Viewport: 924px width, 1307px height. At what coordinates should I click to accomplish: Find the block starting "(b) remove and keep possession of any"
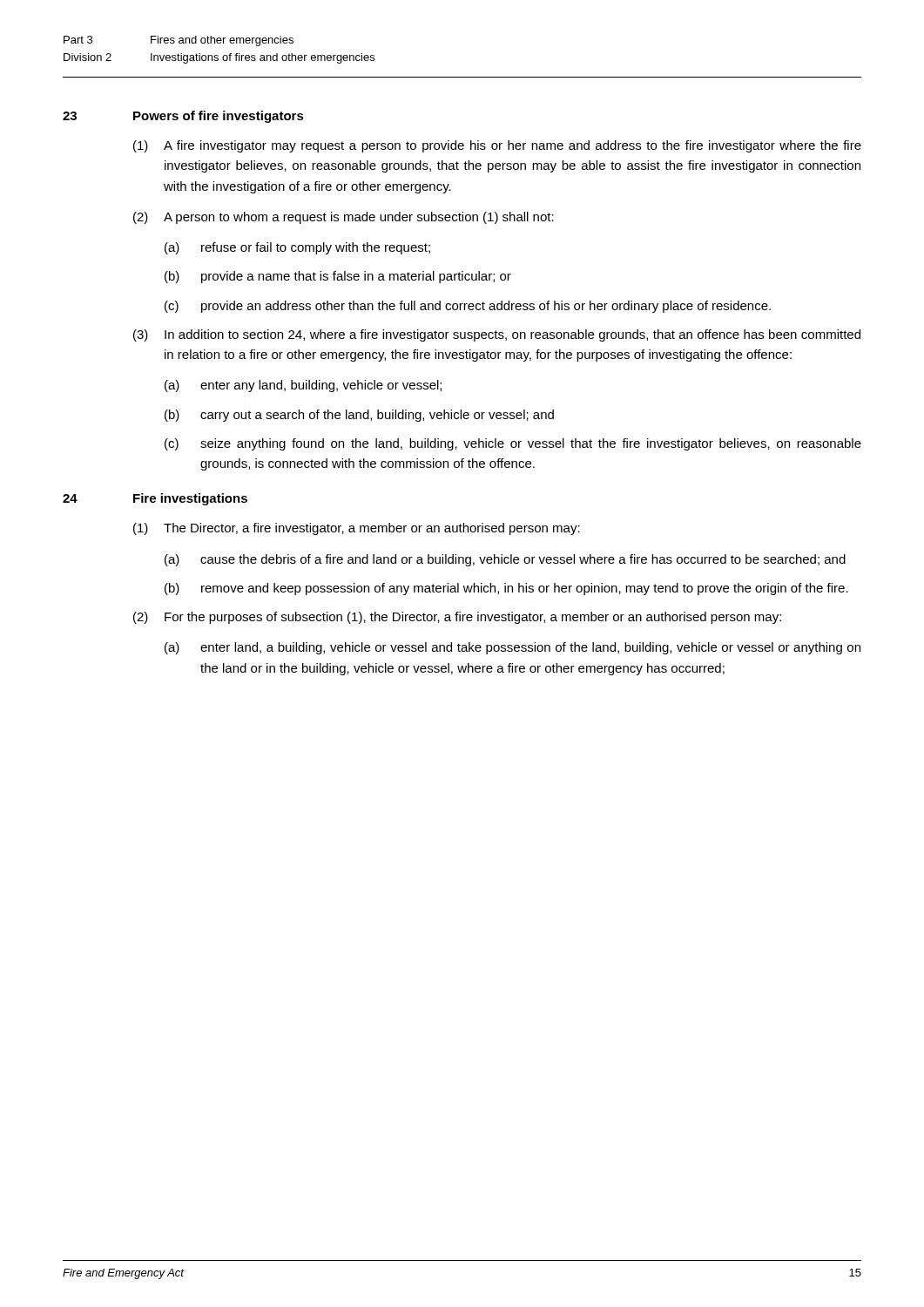(x=512, y=588)
